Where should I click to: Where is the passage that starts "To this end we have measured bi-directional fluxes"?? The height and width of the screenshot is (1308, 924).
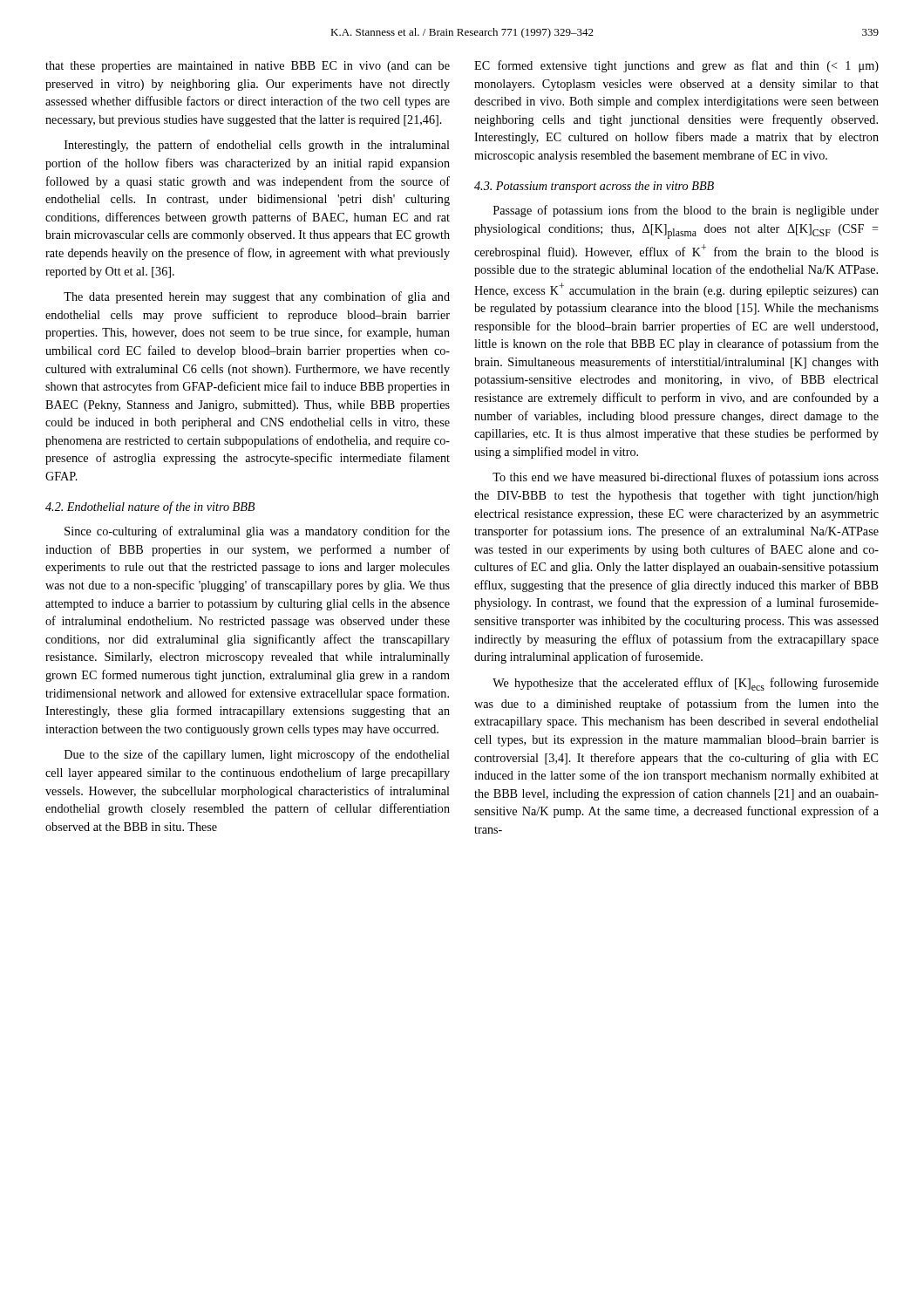676,567
